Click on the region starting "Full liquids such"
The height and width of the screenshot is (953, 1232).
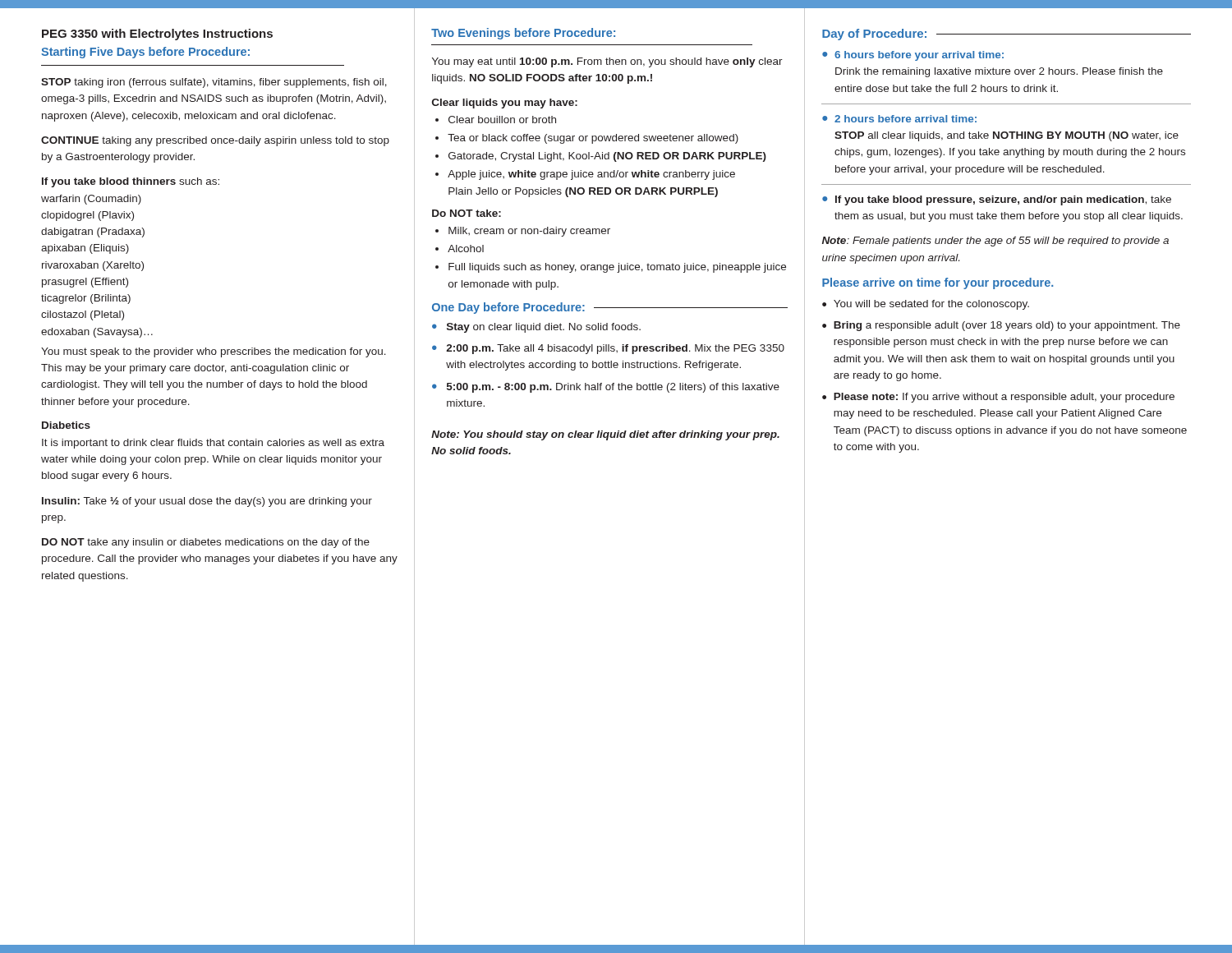pyautogui.click(x=617, y=275)
